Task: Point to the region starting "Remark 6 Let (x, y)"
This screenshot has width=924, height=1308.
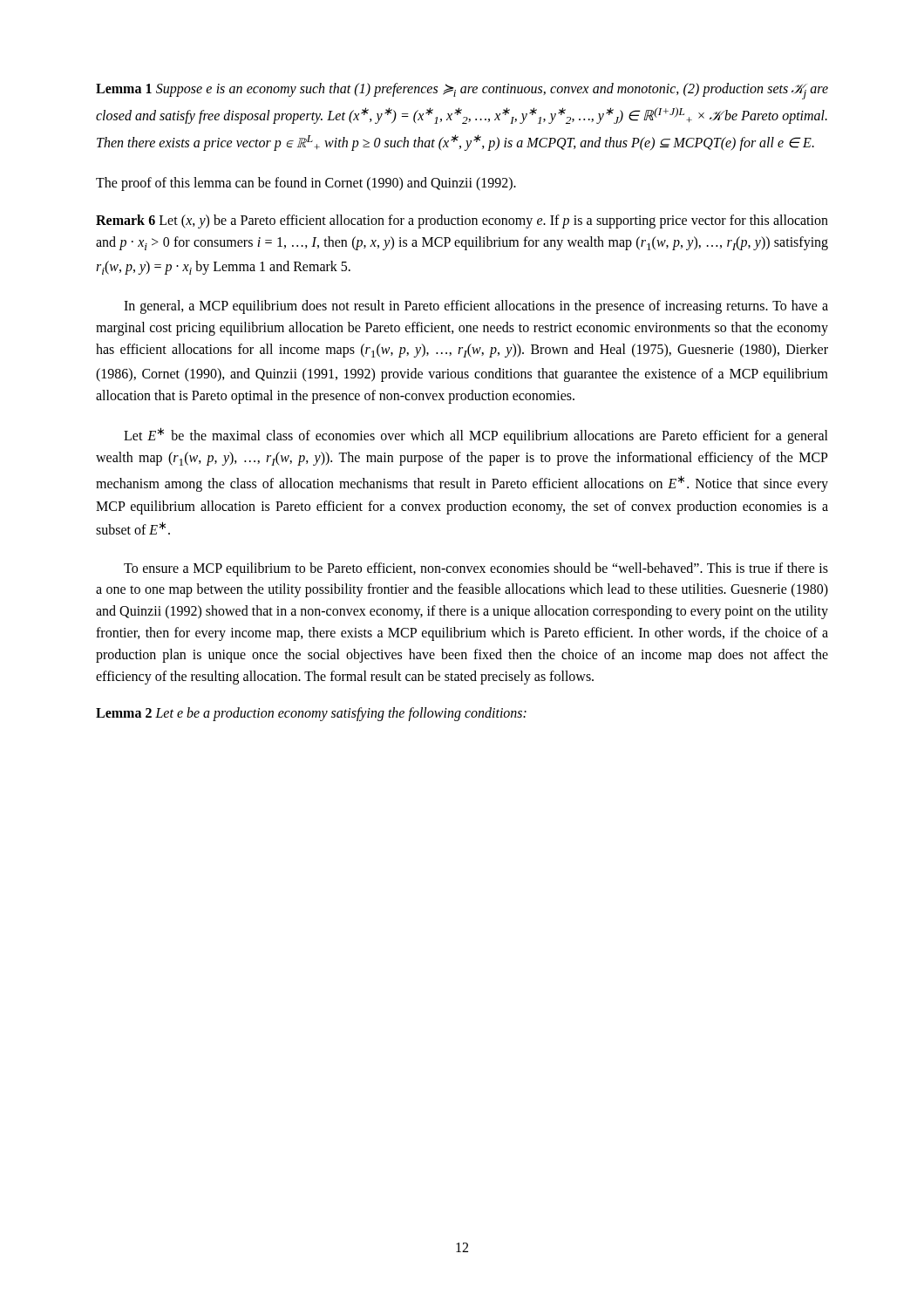Action: point(462,245)
